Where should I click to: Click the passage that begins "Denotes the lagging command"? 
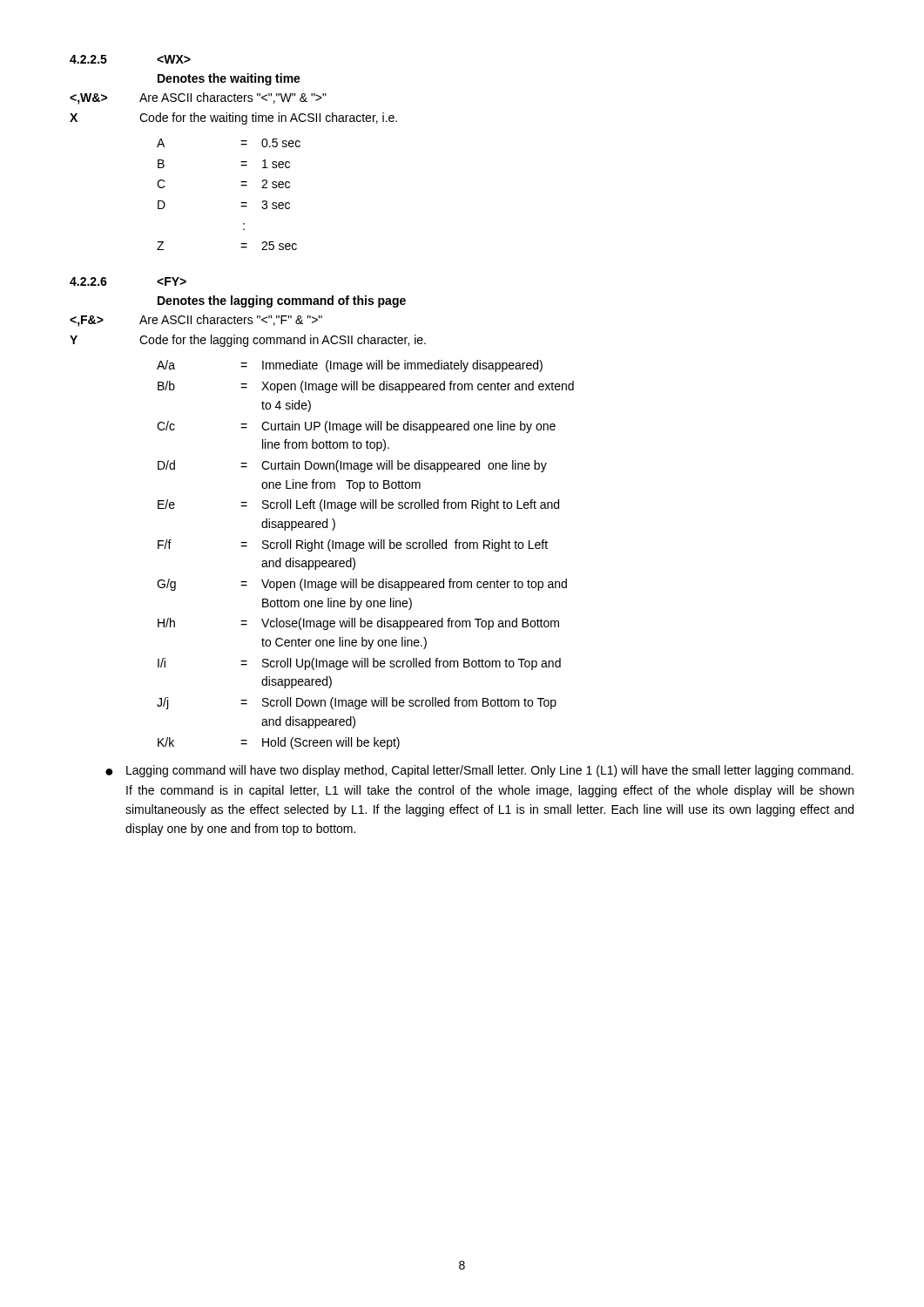[281, 301]
